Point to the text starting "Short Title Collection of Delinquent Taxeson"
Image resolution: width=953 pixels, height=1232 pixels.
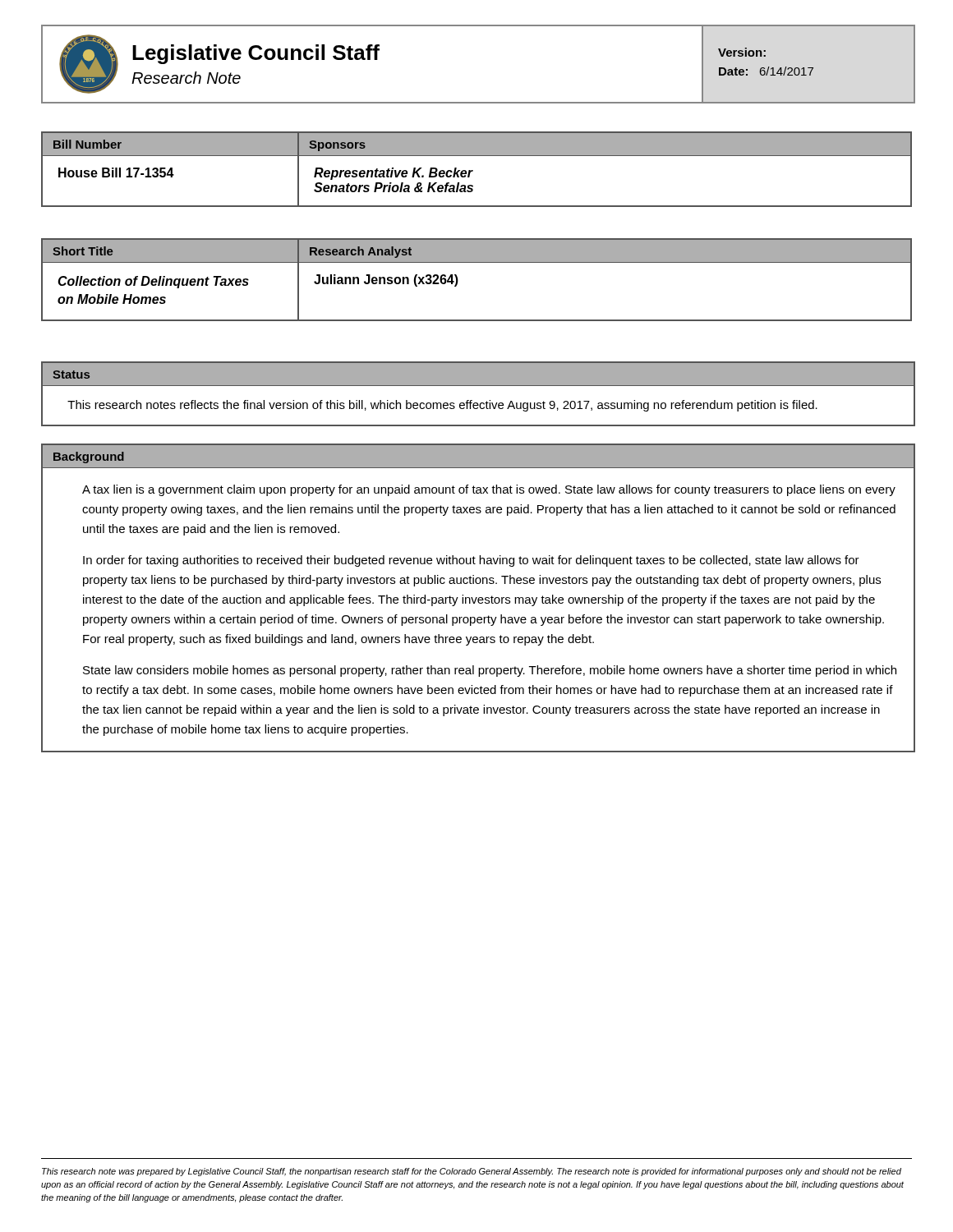tap(170, 280)
